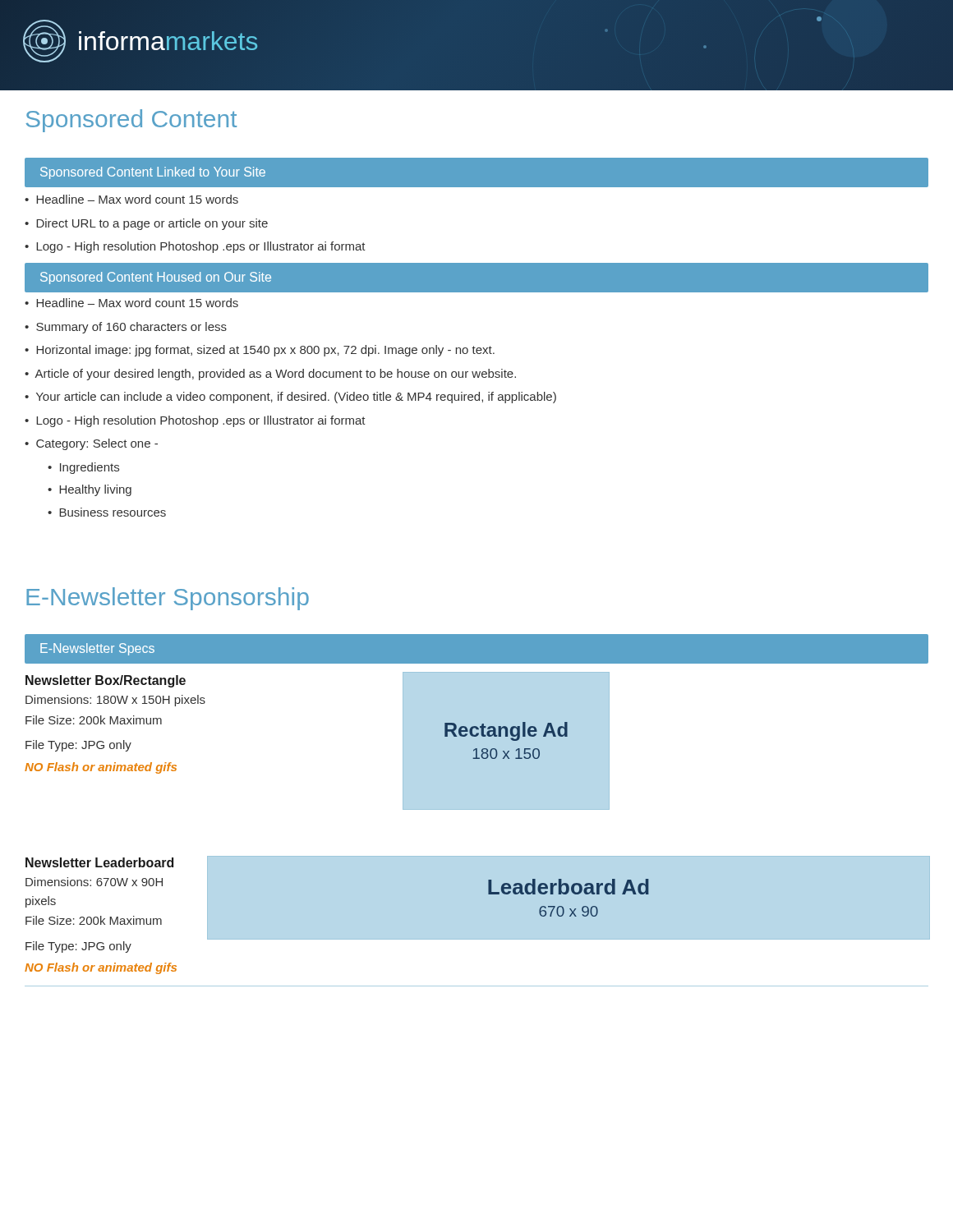This screenshot has height=1232, width=953.
Task: Point to the block starting "• Summary of"
Action: 126,326
